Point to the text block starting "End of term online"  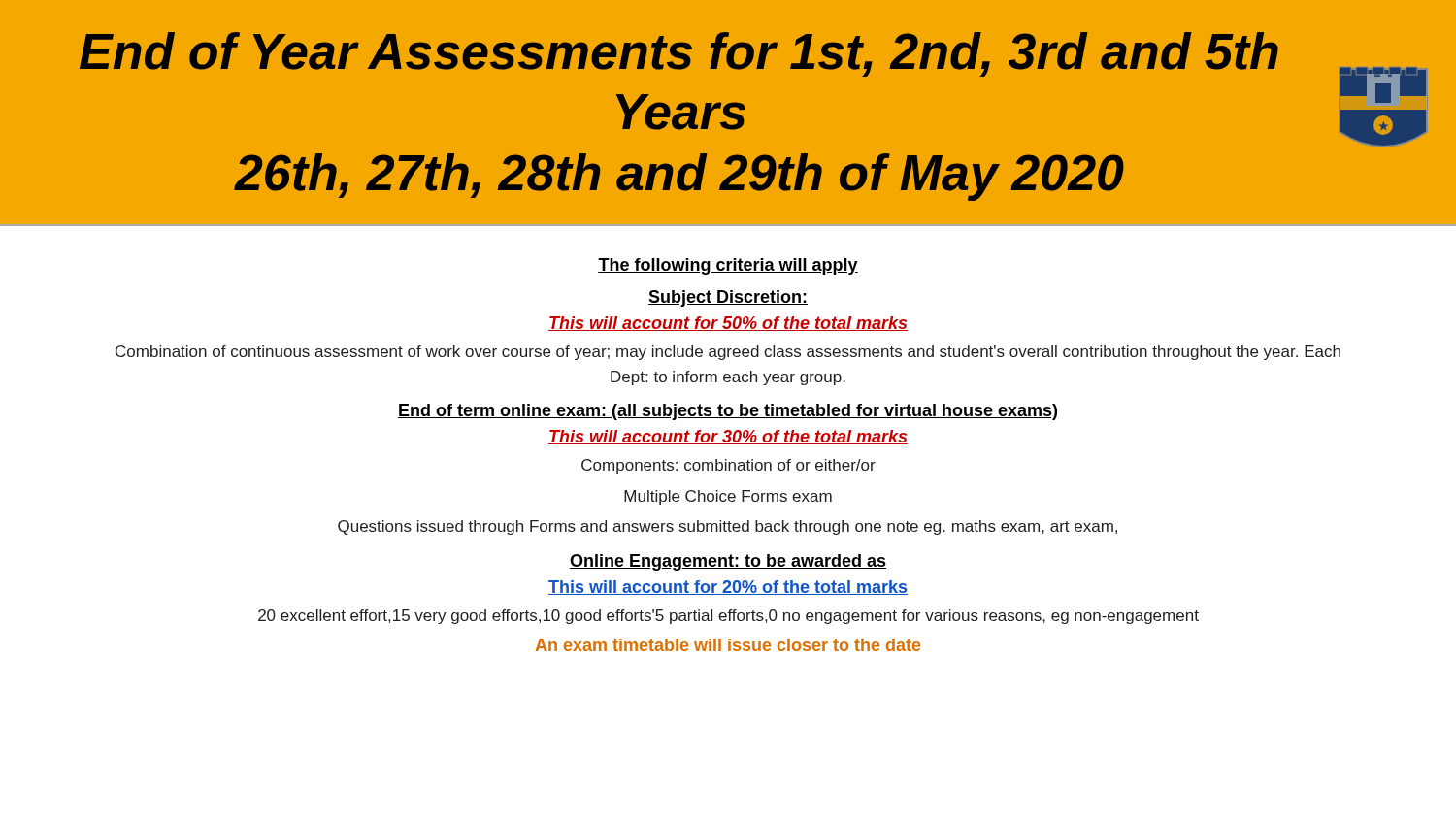[728, 411]
